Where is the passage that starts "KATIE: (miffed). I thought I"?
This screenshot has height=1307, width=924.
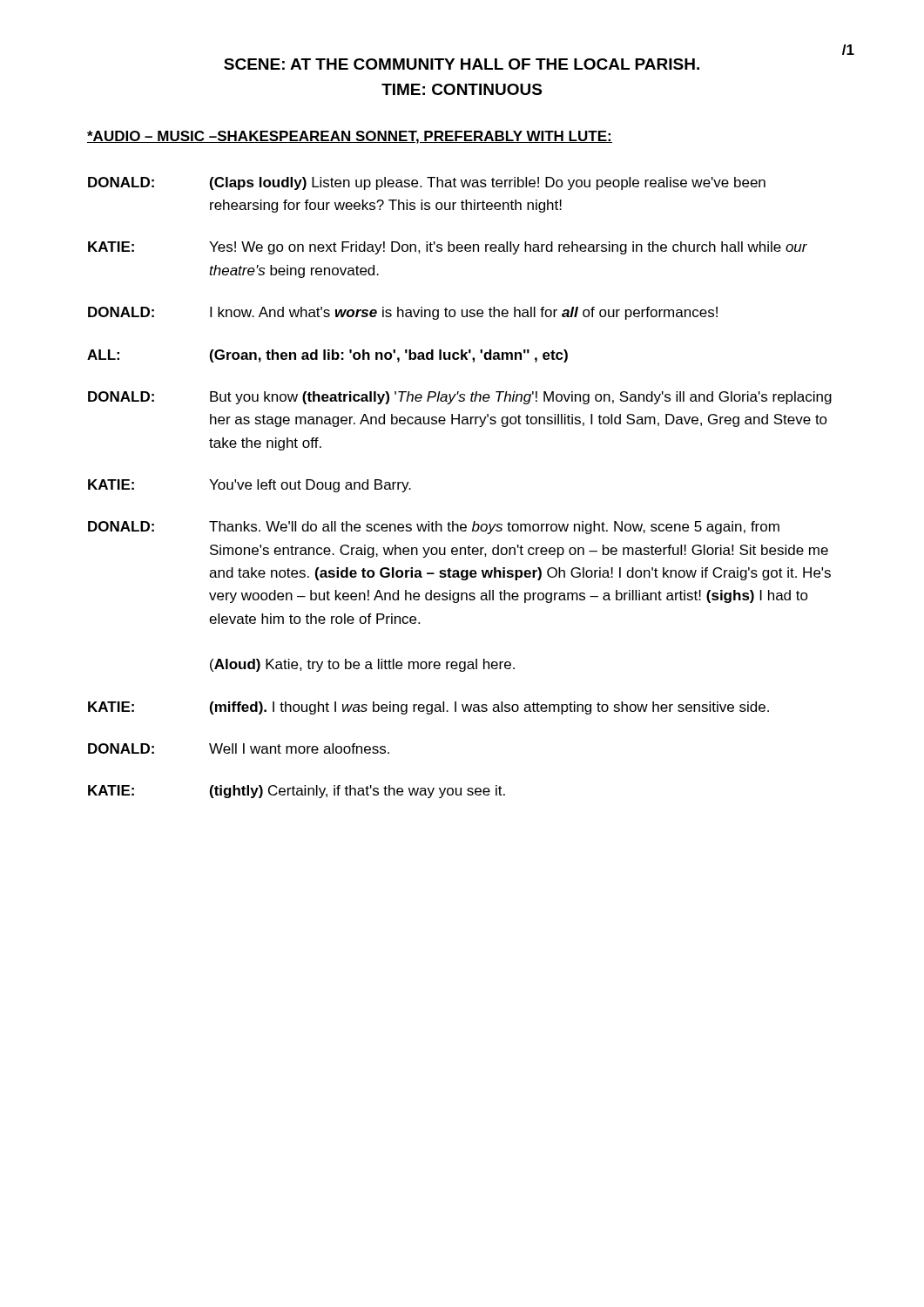pyautogui.click(x=462, y=707)
